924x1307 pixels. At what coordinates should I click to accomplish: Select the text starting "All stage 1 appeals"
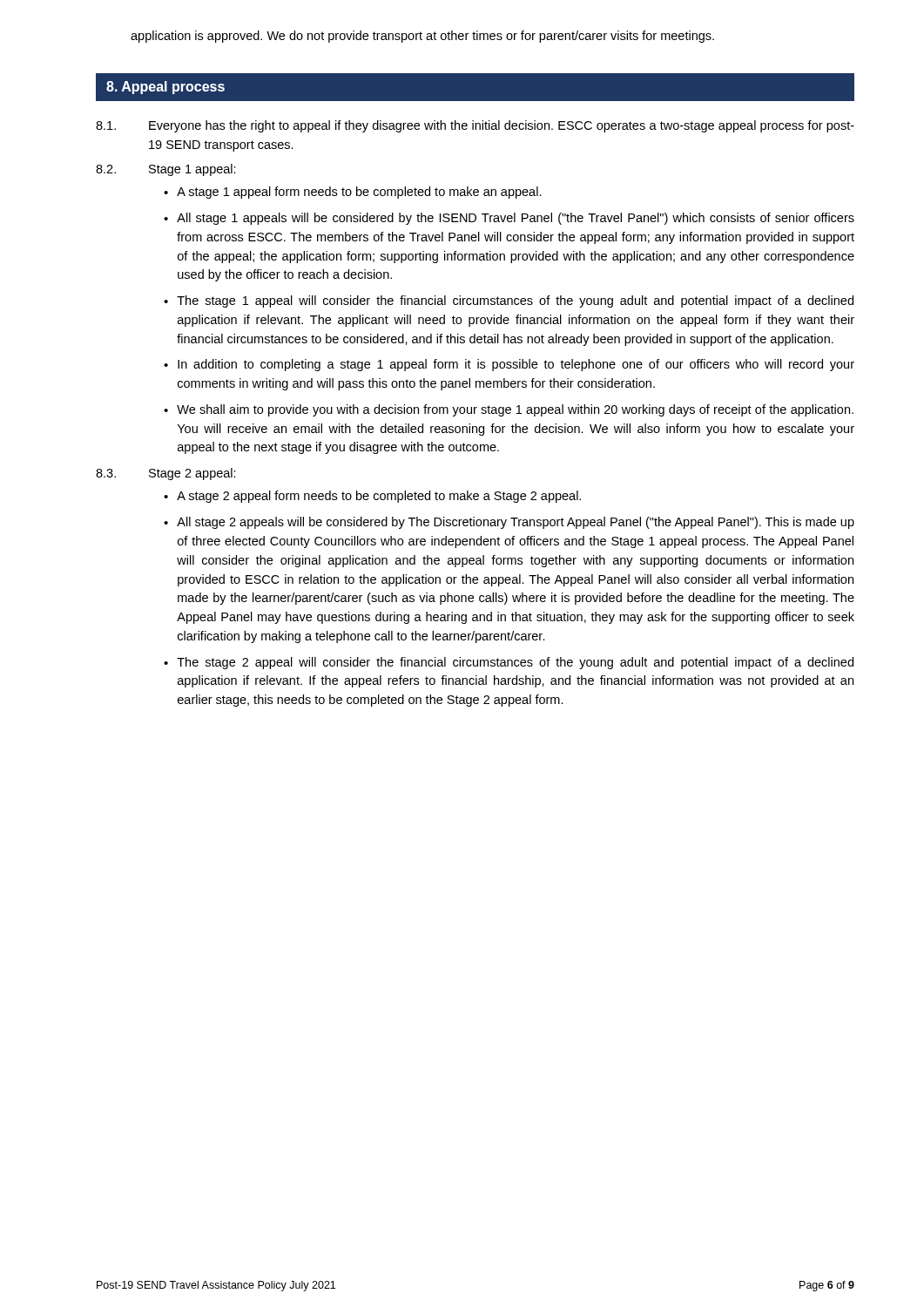coord(516,247)
